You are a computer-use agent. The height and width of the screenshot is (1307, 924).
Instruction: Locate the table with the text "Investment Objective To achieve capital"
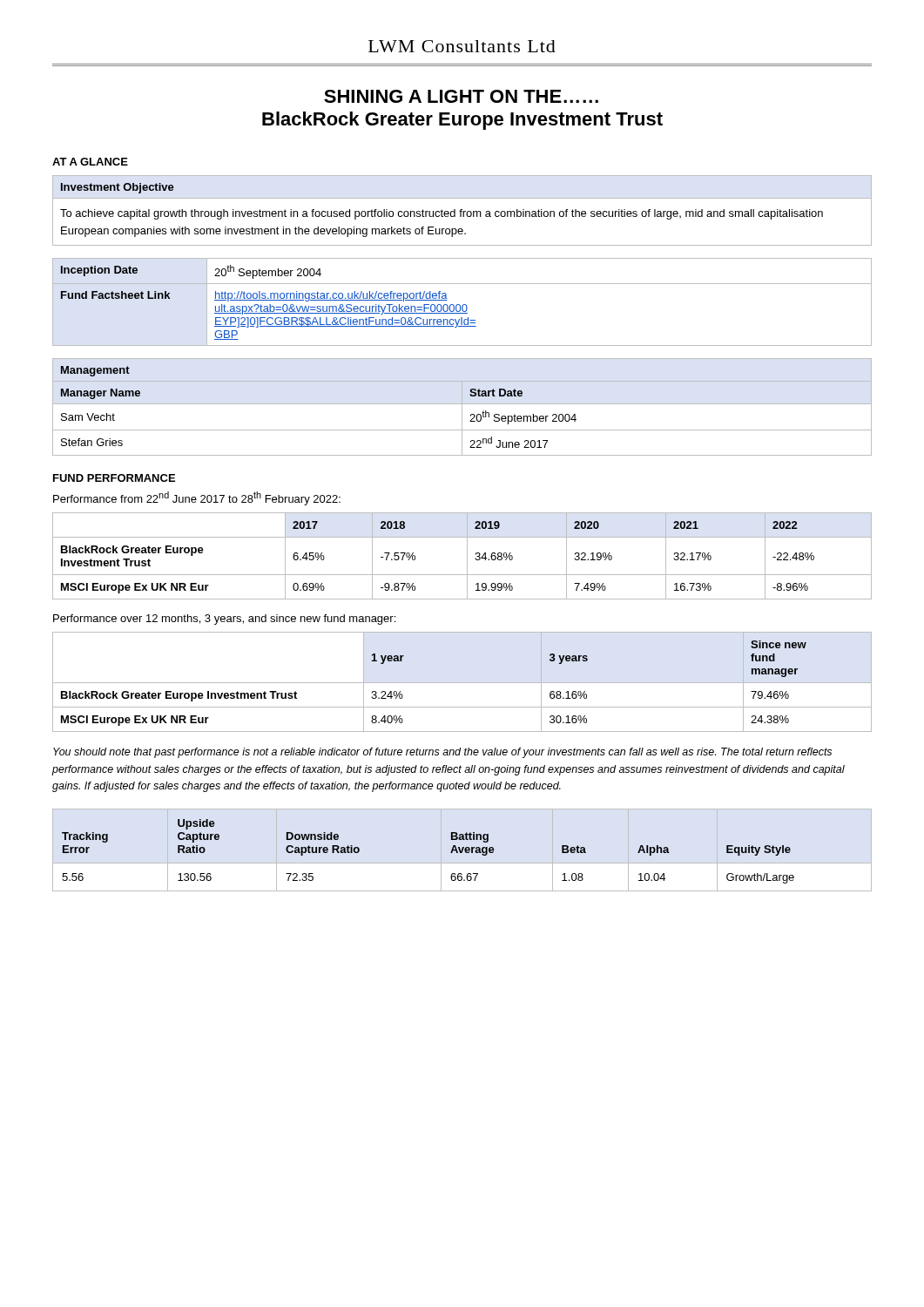(x=462, y=210)
